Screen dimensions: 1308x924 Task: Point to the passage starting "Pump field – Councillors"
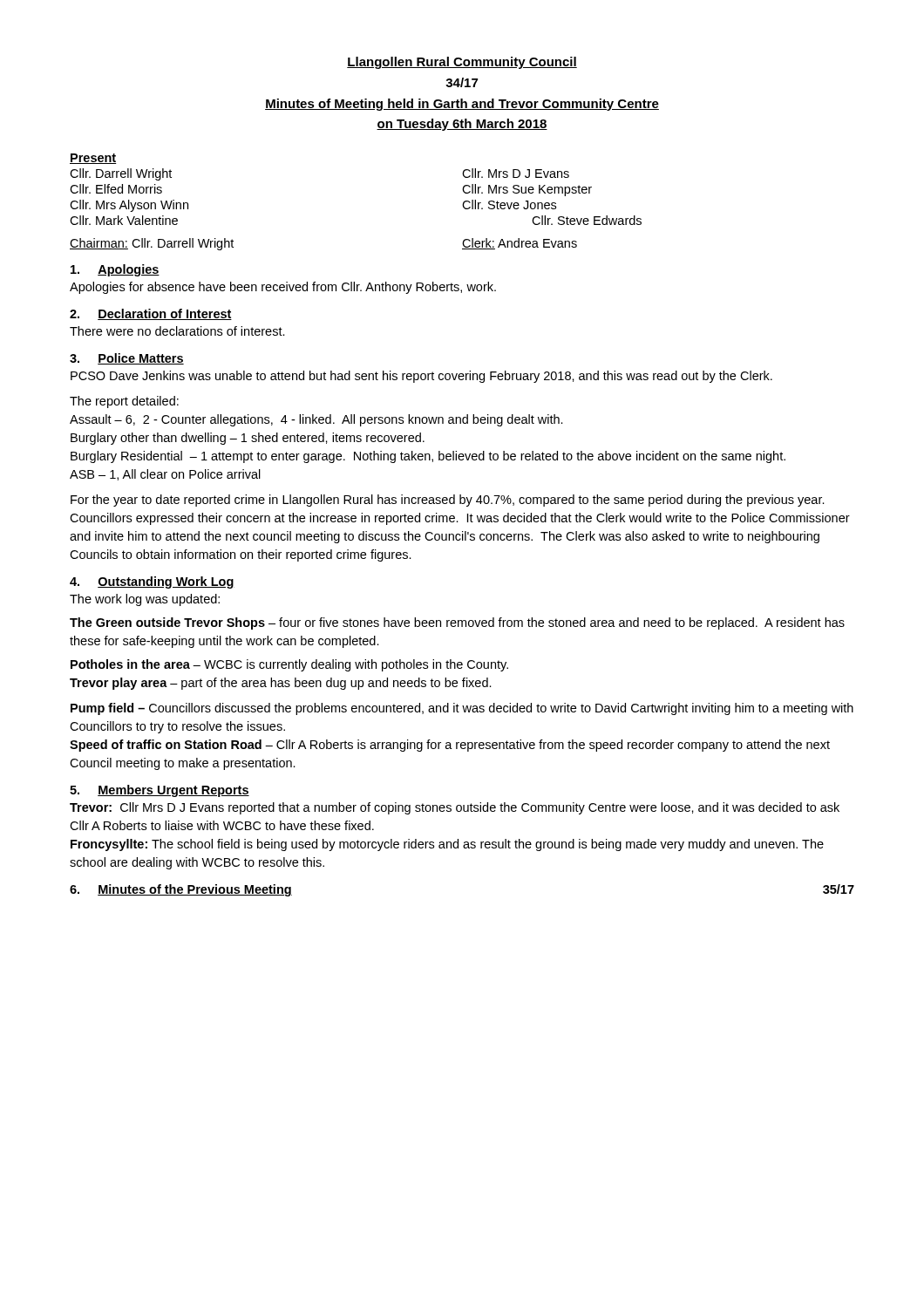pyautogui.click(x=462, y=736)
